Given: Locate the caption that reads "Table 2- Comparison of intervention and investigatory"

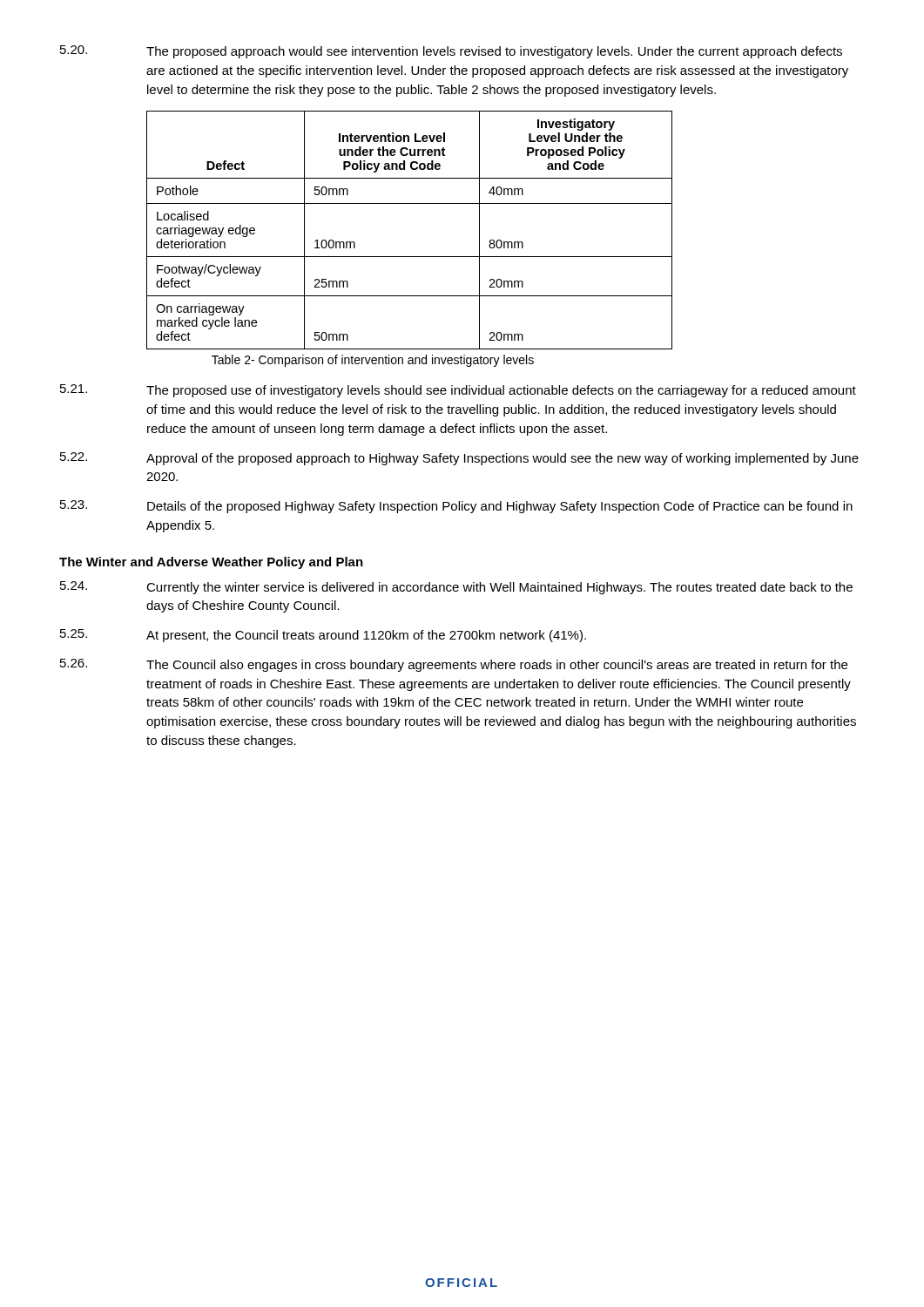Looking at the screenshot, I should coord(373,360).
